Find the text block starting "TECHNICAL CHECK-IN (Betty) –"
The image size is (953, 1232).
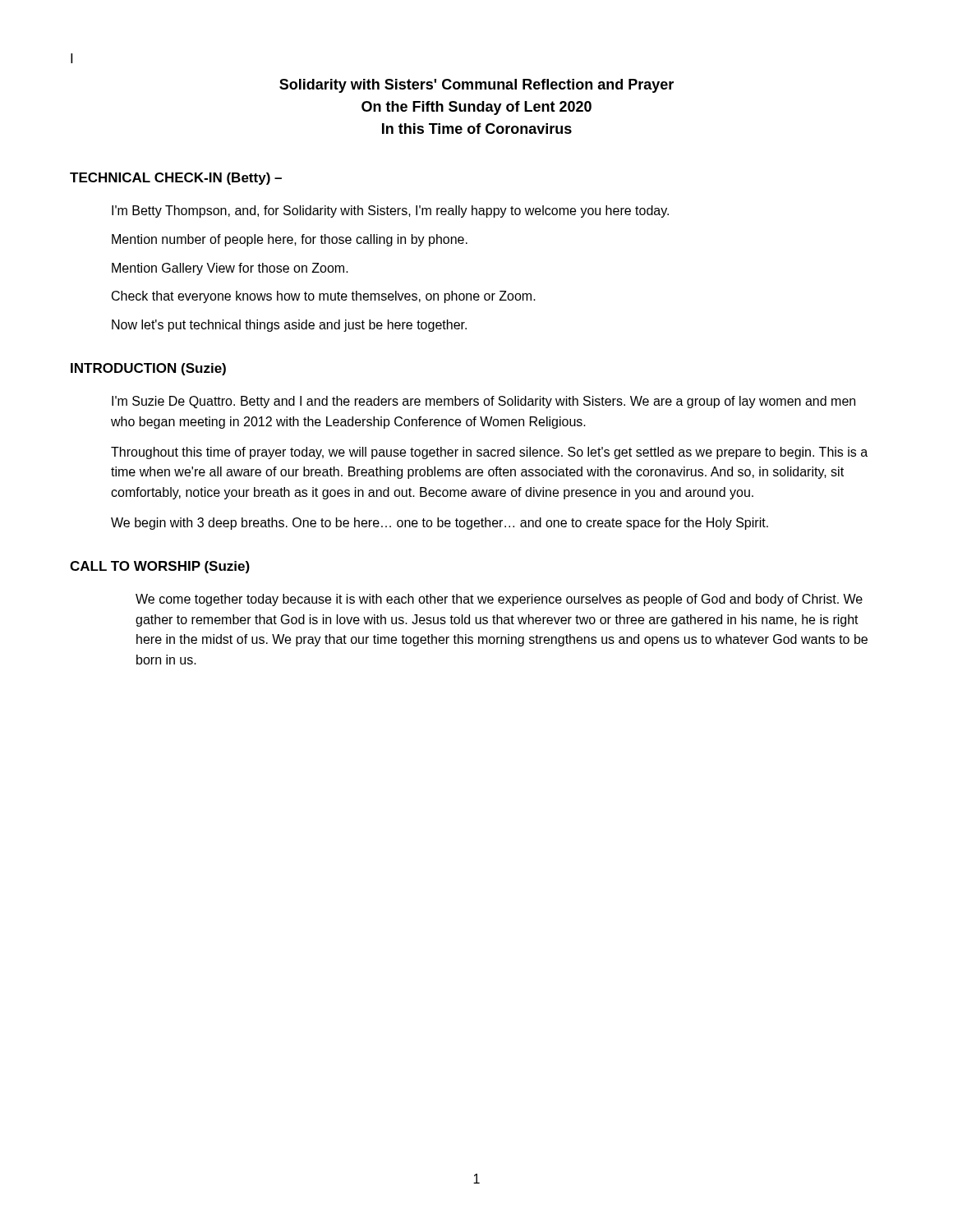point(176,178)
